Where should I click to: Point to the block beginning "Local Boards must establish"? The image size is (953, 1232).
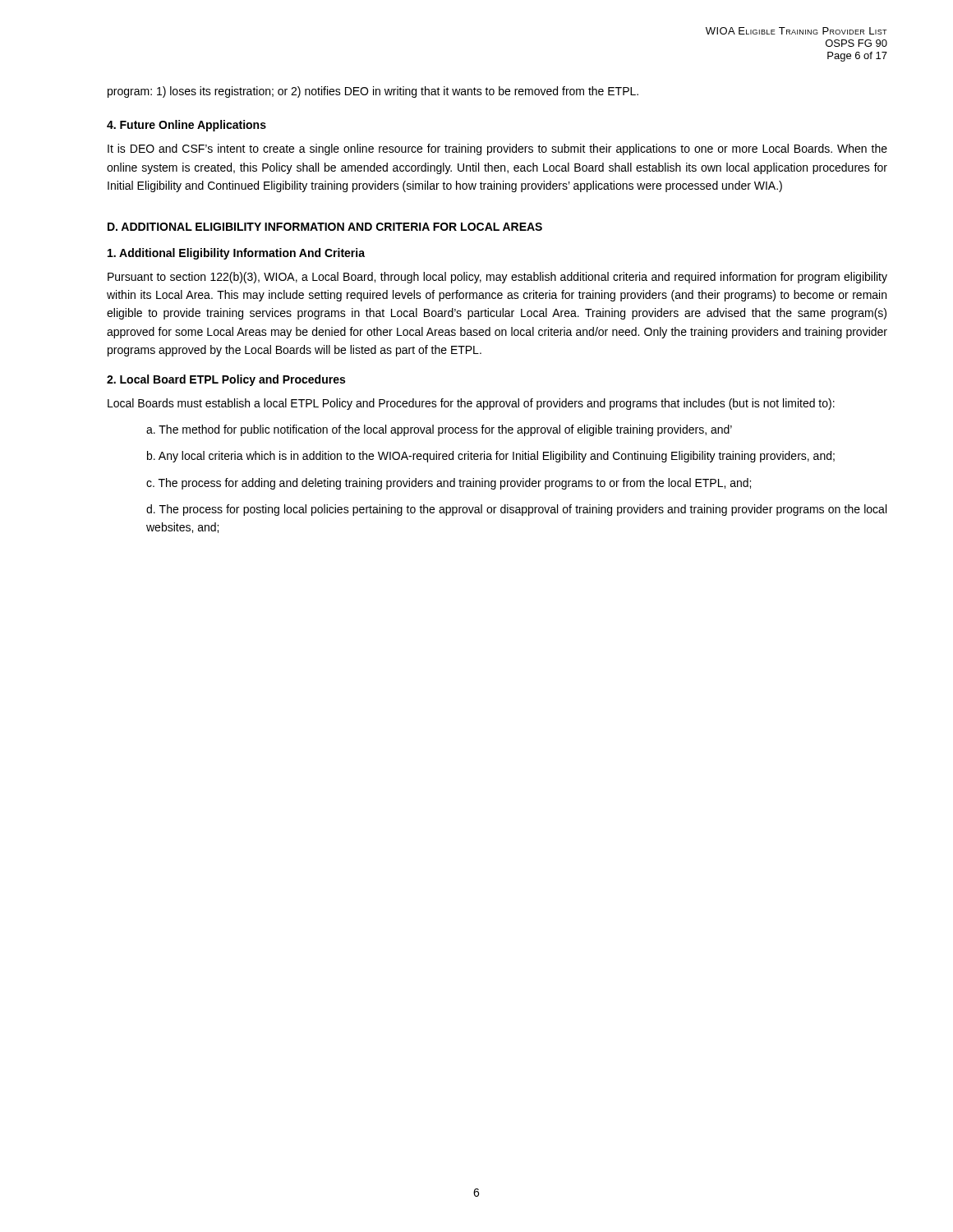497,403
